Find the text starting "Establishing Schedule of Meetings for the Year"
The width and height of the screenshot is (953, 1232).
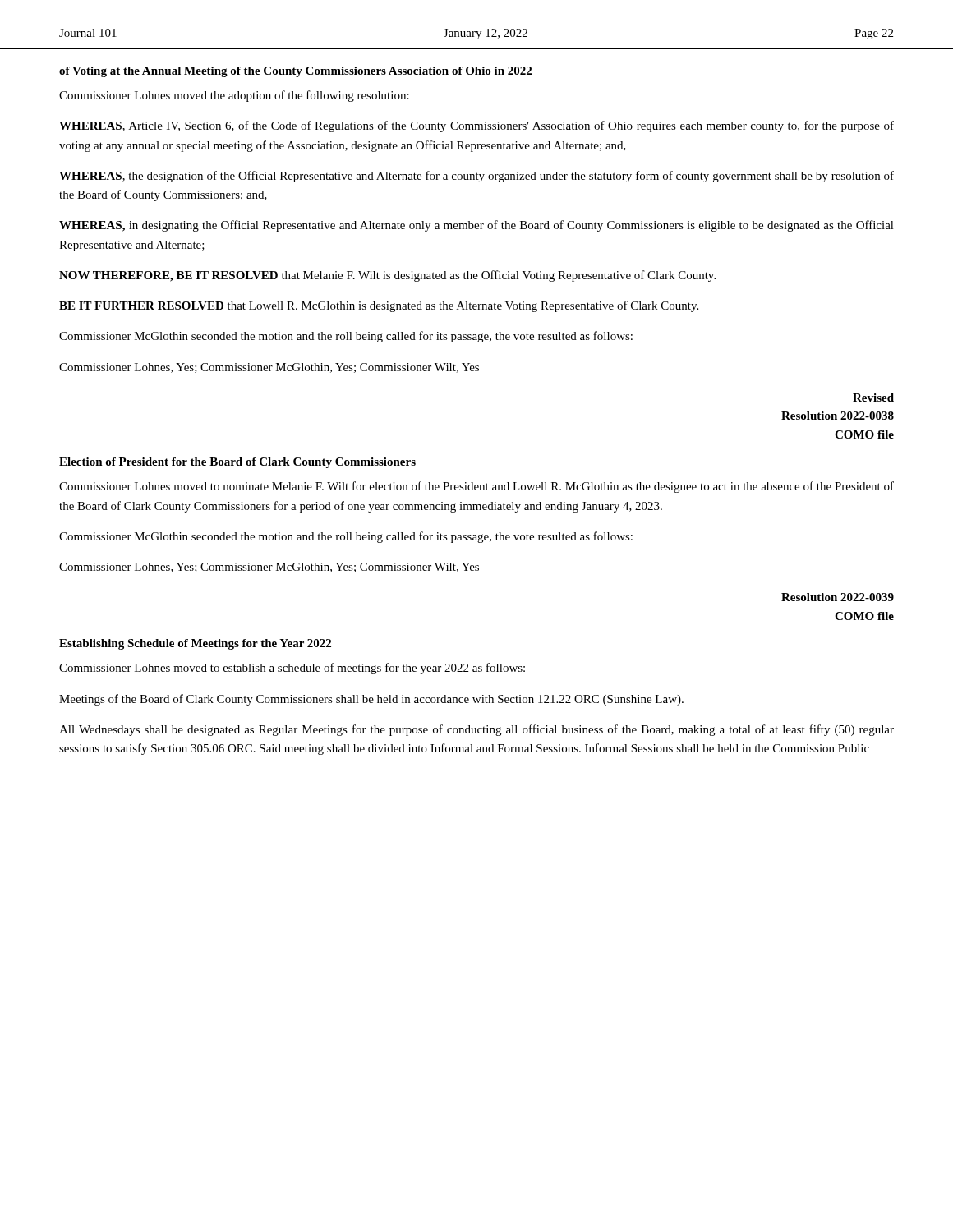coord(195,643)
